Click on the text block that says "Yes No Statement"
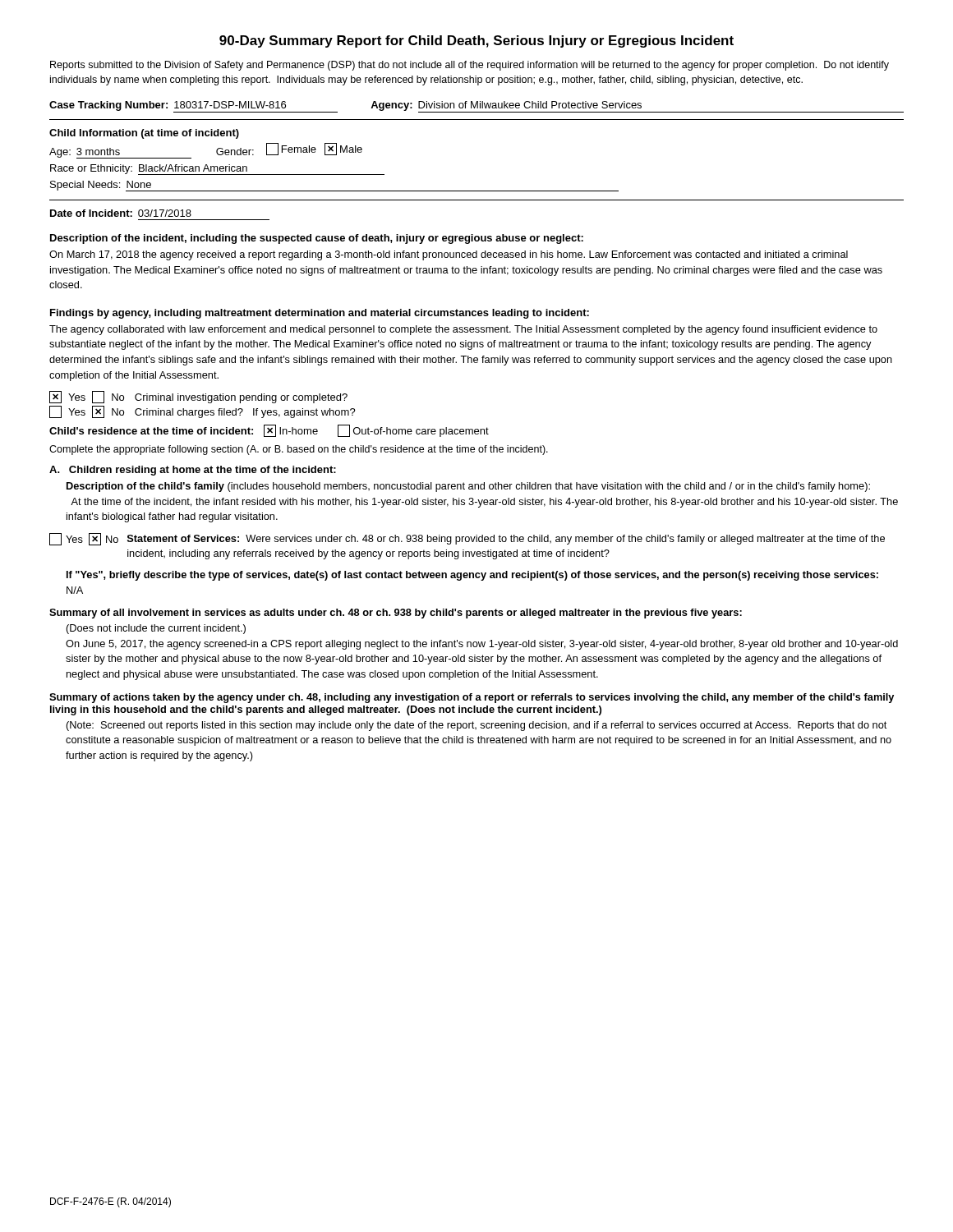The image size is (953, 1232). coord(476,546)
